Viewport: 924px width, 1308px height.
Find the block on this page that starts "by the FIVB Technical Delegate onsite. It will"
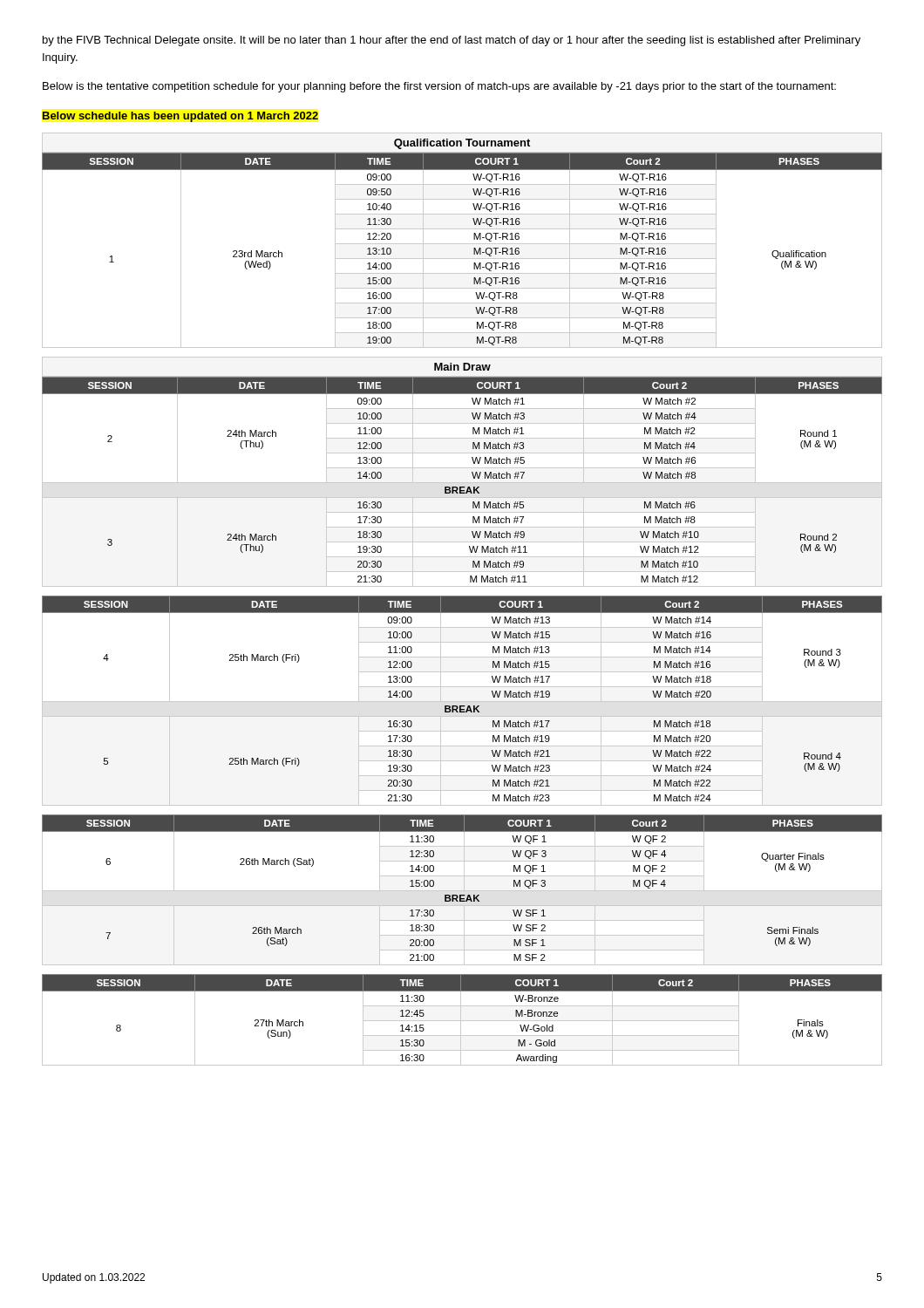[451, 48]
